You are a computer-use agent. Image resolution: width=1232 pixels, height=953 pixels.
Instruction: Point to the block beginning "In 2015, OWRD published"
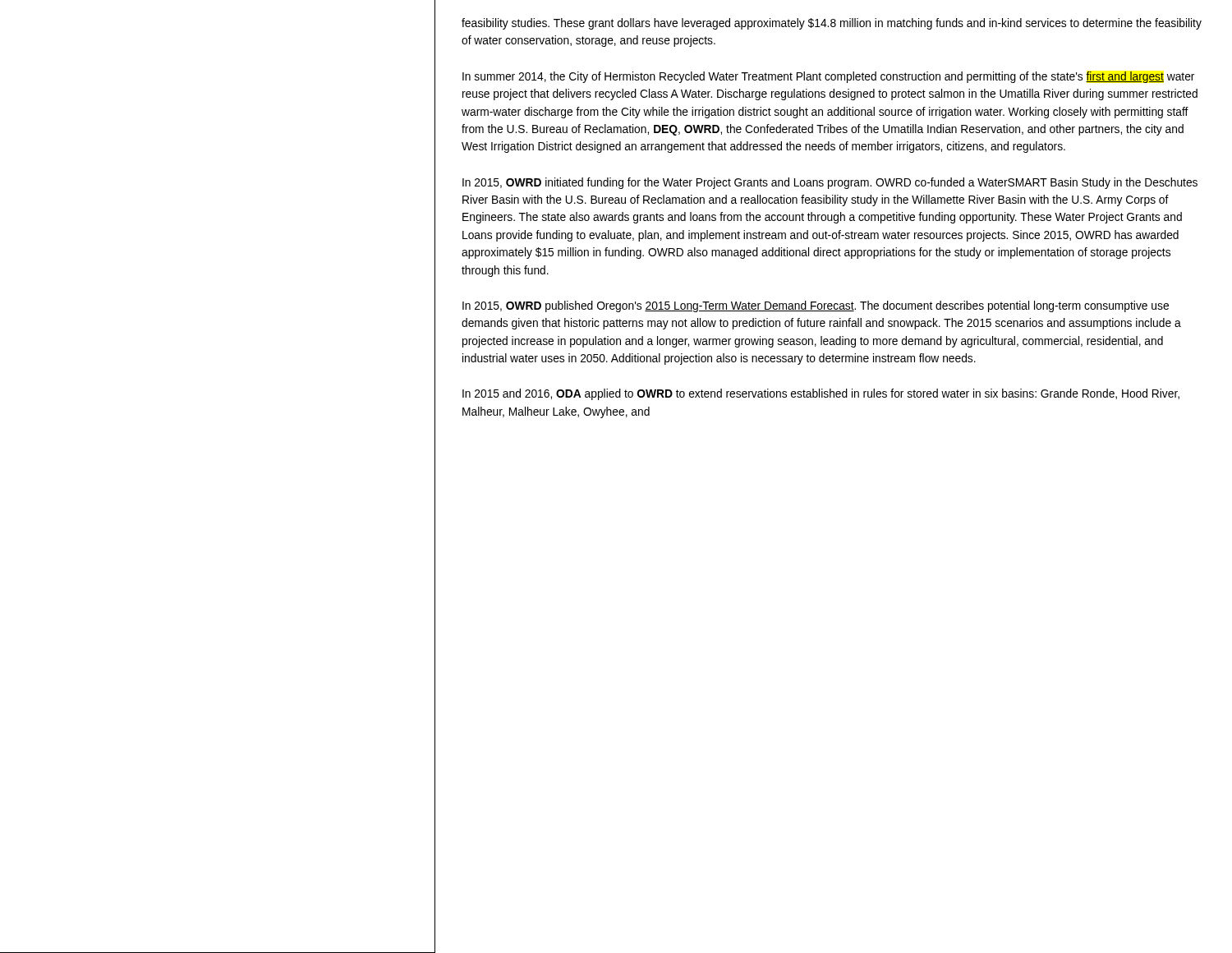(x=821, y=332)
